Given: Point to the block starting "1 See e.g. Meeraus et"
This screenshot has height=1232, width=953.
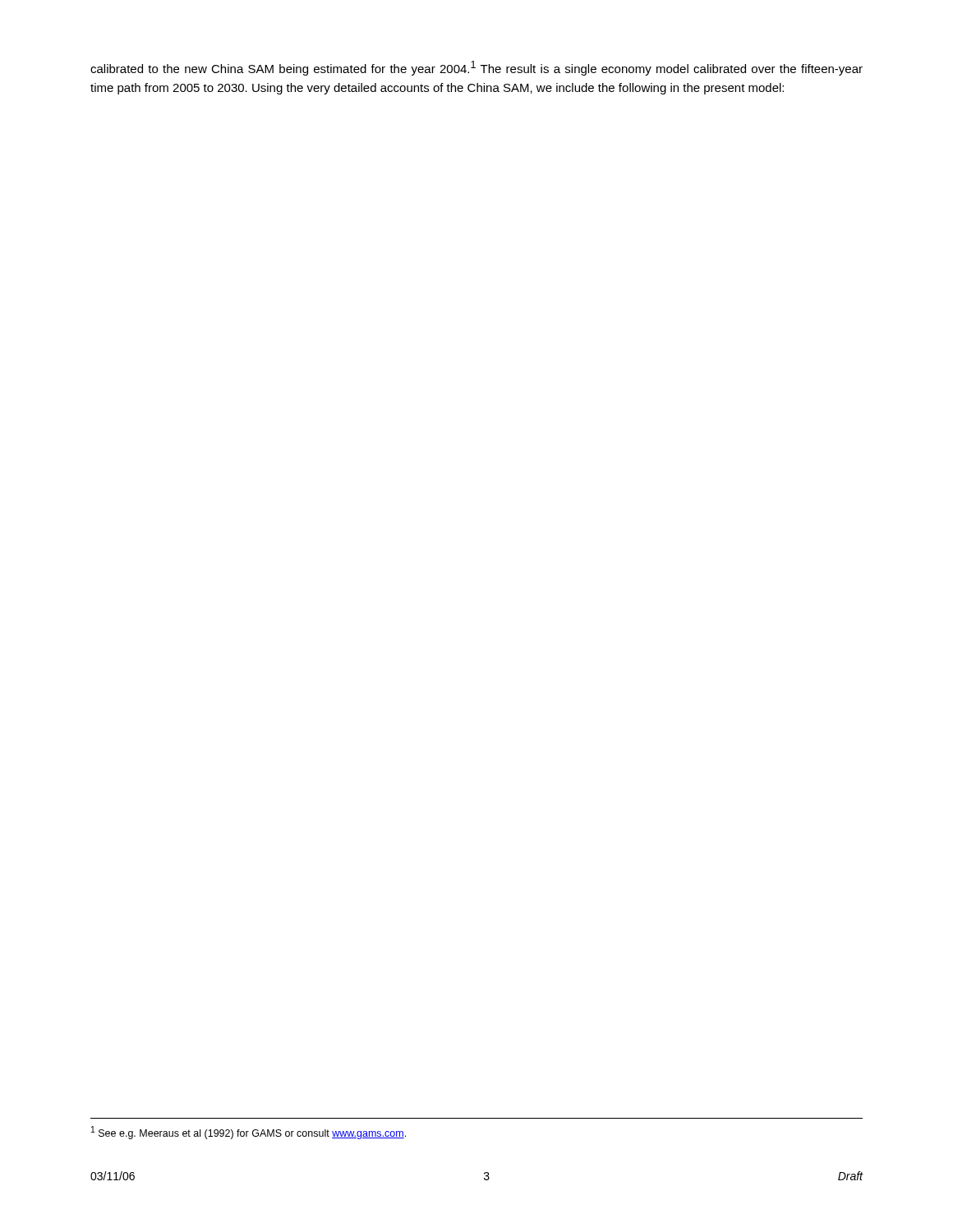Looking at the screenshot, I should coord(249,1132).
